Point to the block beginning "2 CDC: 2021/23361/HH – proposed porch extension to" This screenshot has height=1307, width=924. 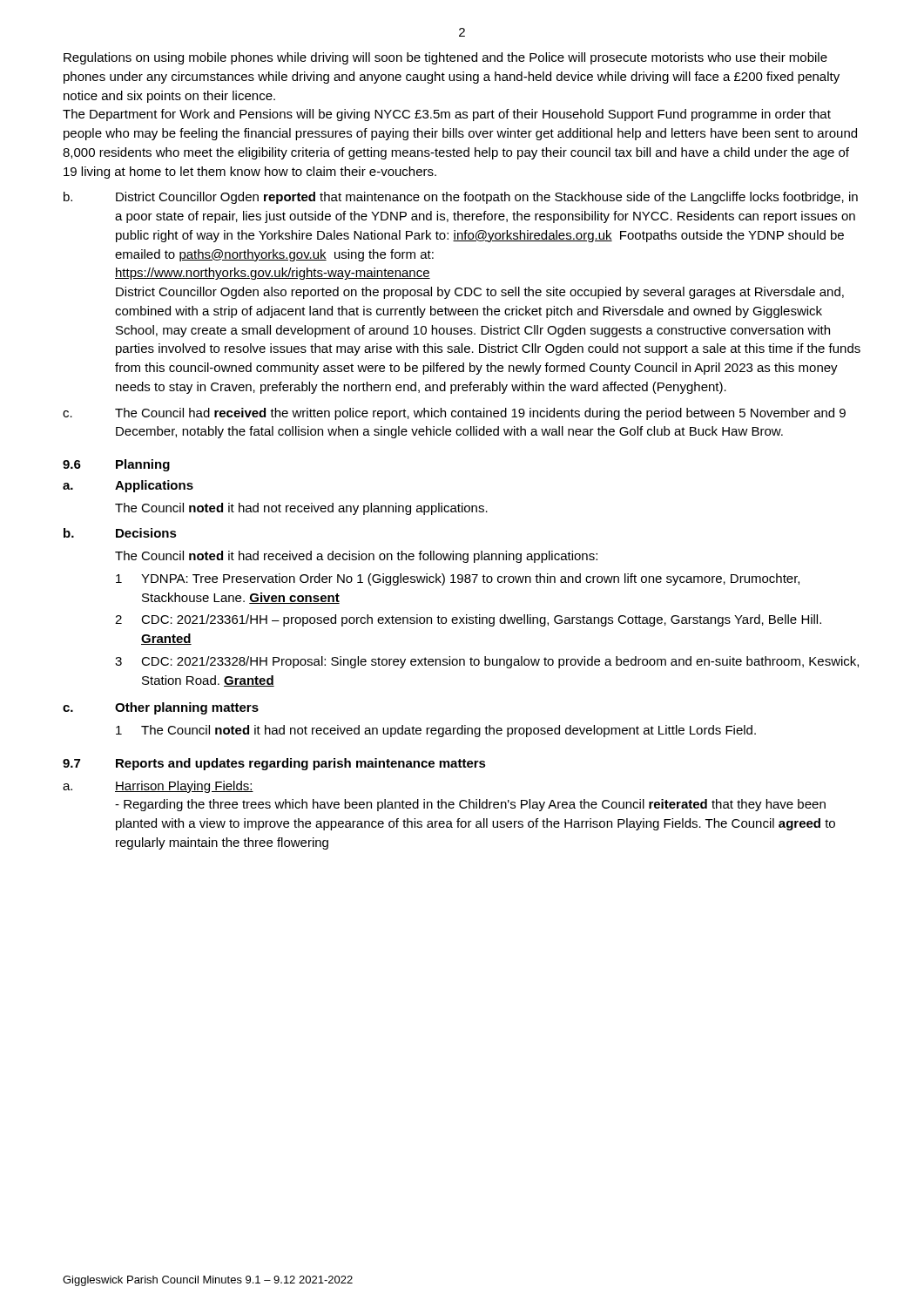click(x=488, y=629)
